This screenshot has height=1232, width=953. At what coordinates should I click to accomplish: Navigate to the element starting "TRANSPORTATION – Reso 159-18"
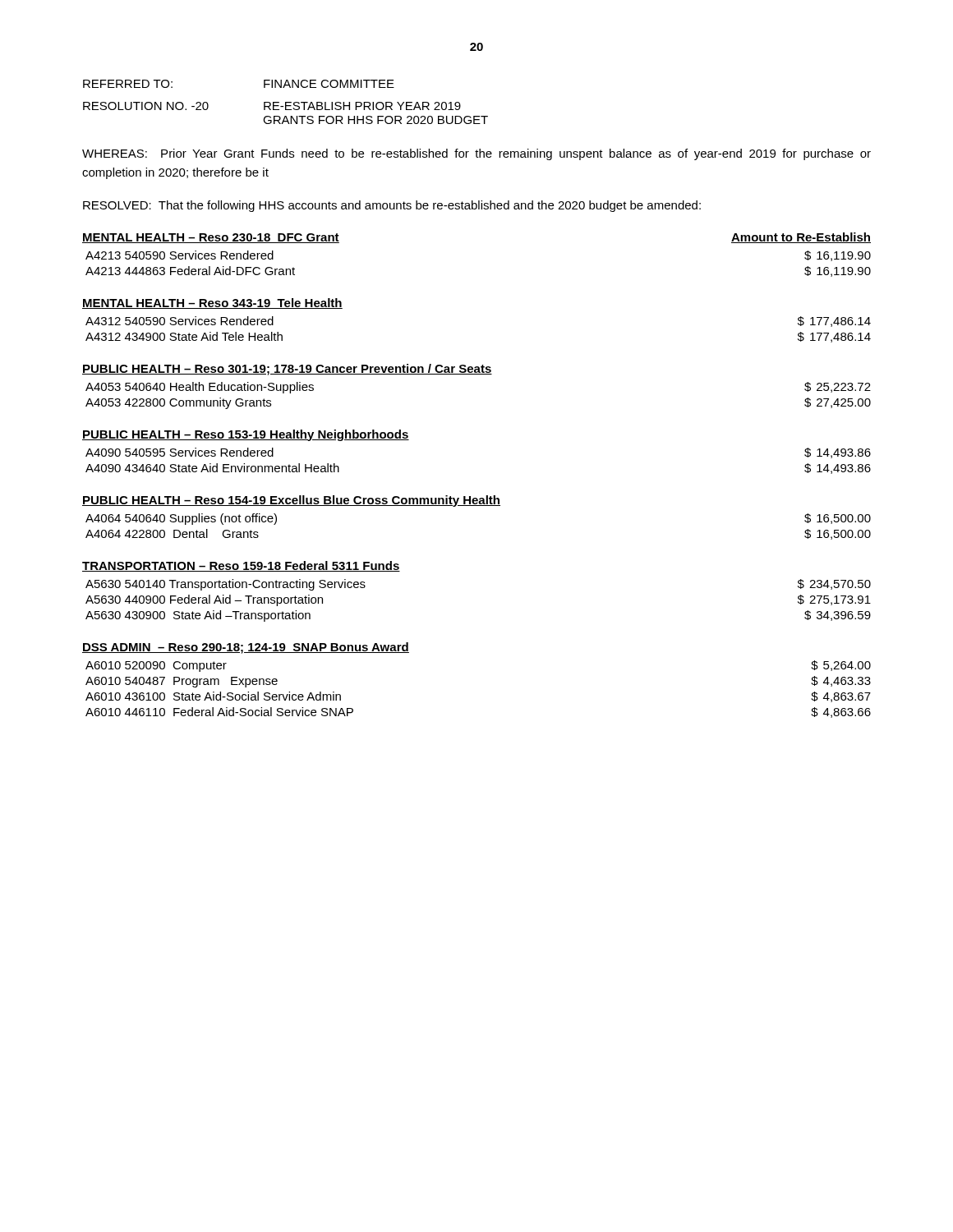(241, 565)
